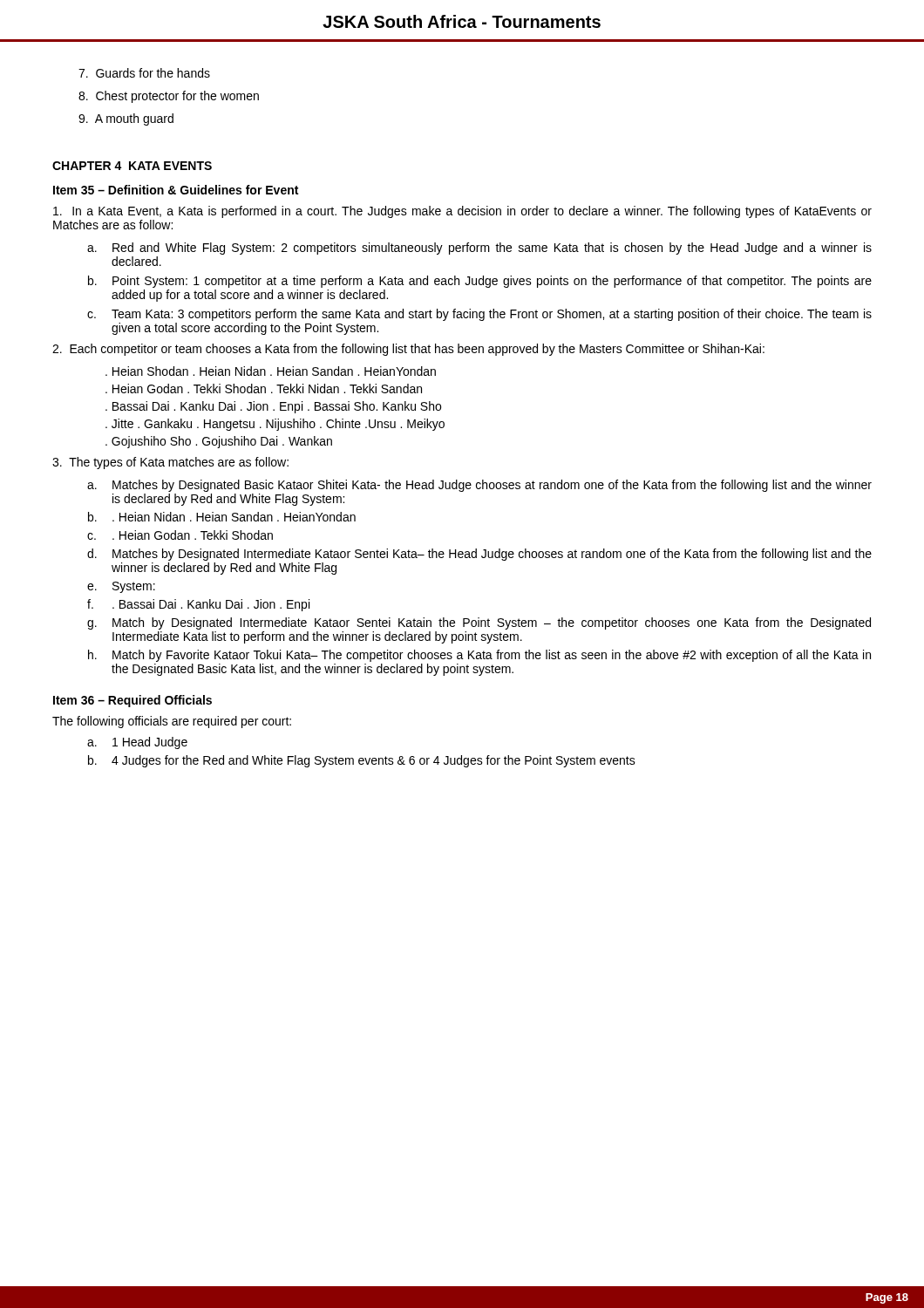The height and width of the screenshot is (1308, 924).
Task: Navigate to the block starting "d. Matches by Designated Intermediate"
Action: click(479, 561)
